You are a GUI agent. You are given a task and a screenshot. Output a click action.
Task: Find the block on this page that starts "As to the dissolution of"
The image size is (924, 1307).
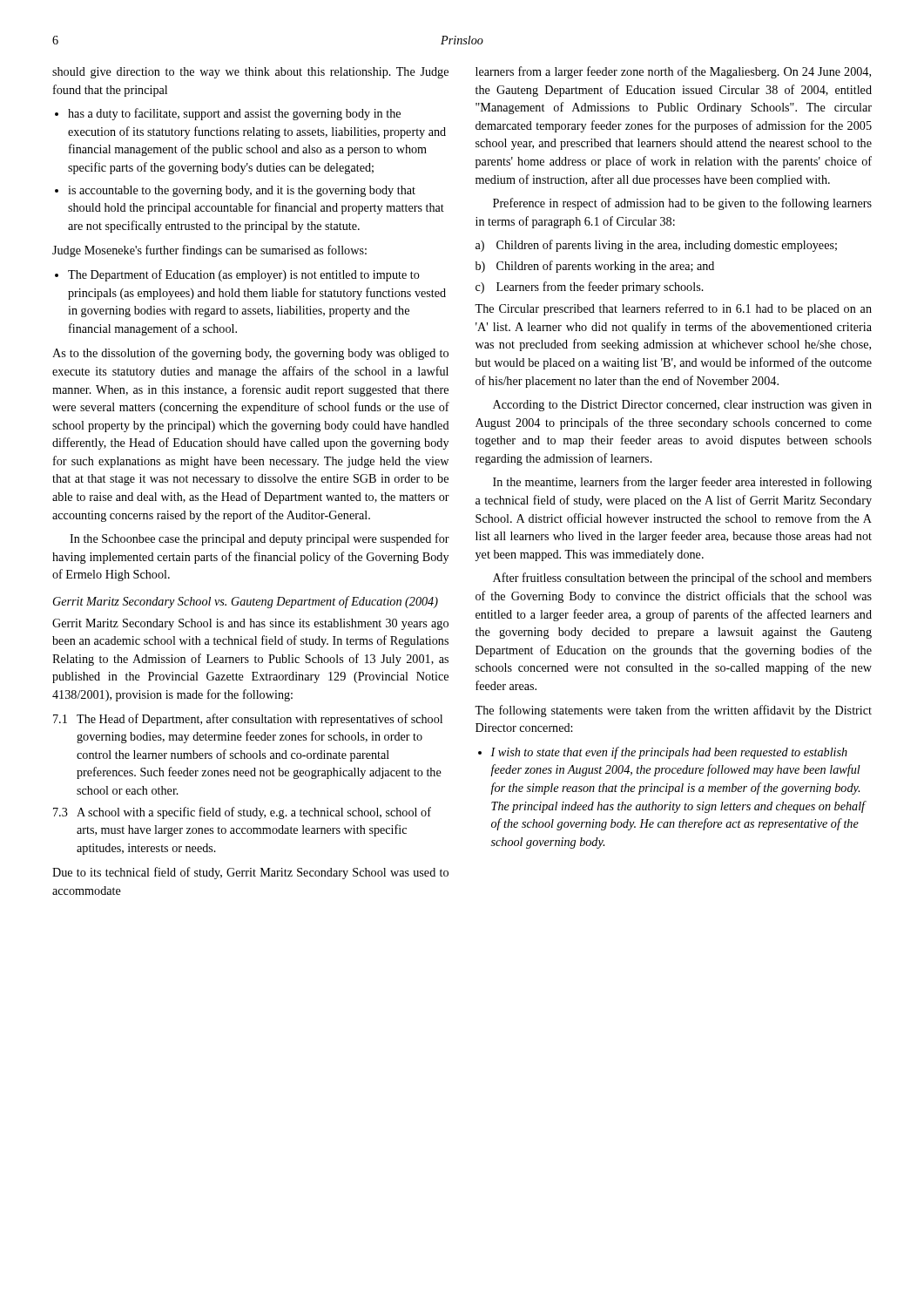251,464
